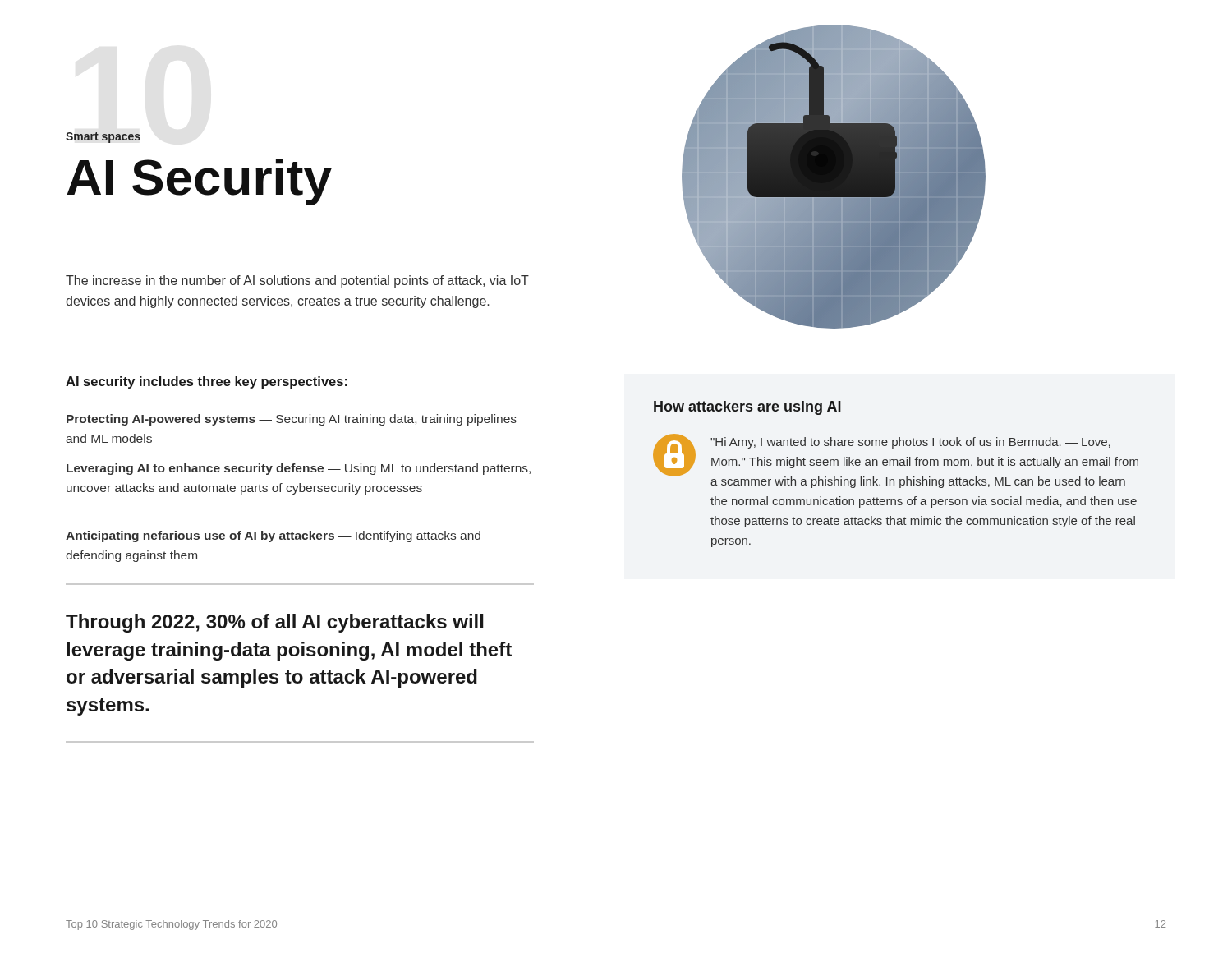This screenshot has height=953, width=1232.
Task: Point to the block starting "Anticipating nefarious use of"
Action: 273,545
